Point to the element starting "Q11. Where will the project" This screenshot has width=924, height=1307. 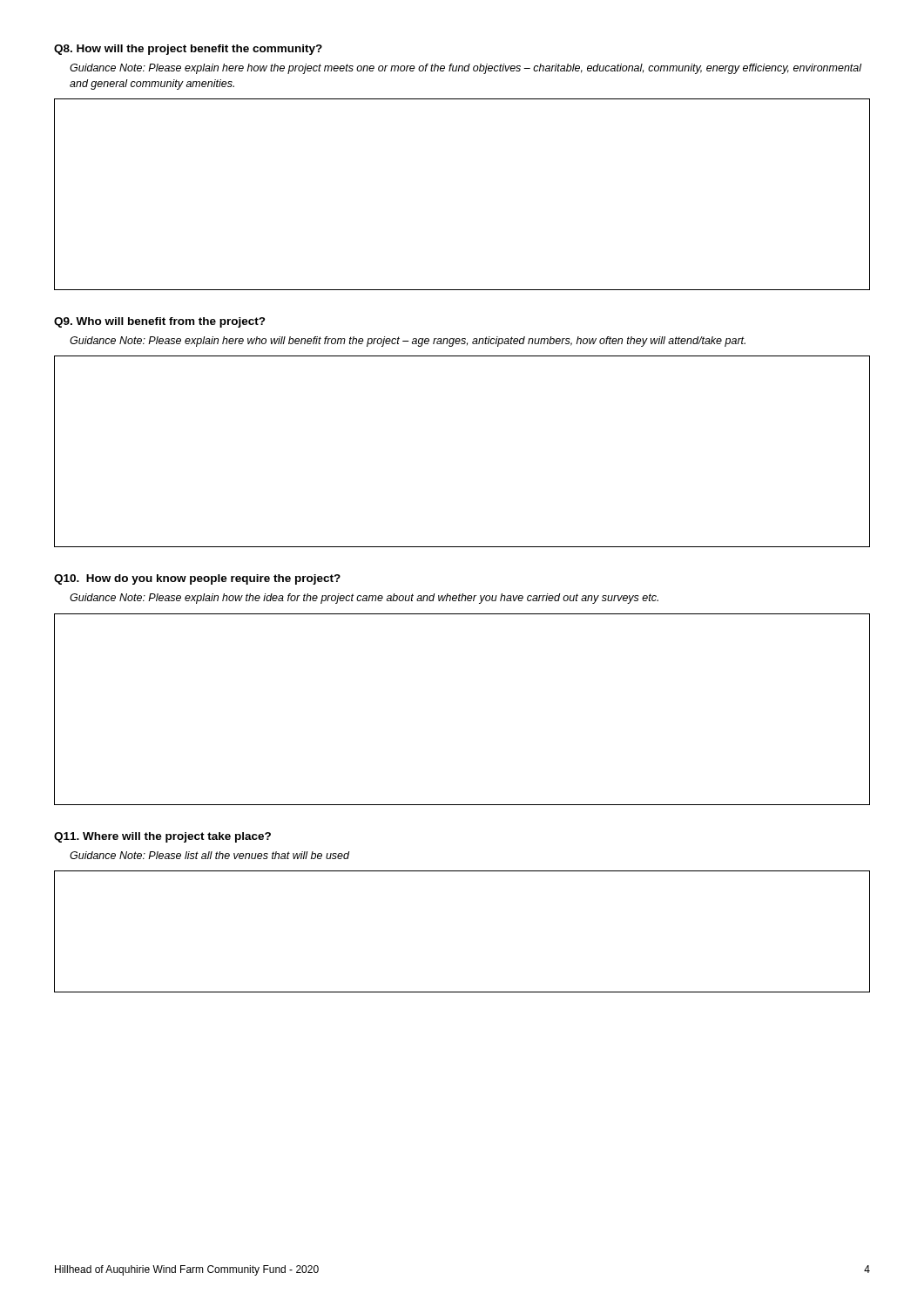(163, 836)
